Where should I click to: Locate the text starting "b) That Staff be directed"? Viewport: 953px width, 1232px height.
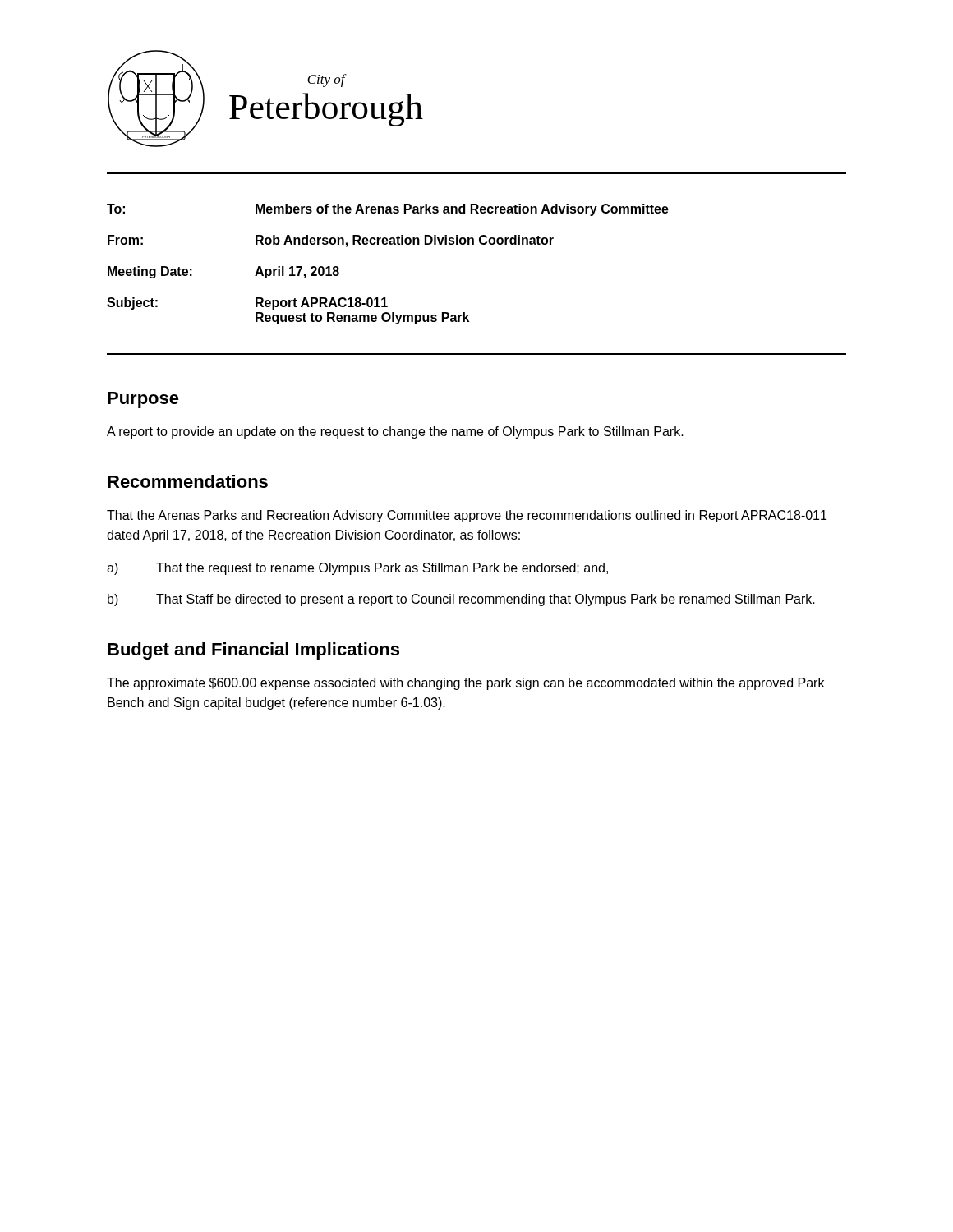[476, 600]
